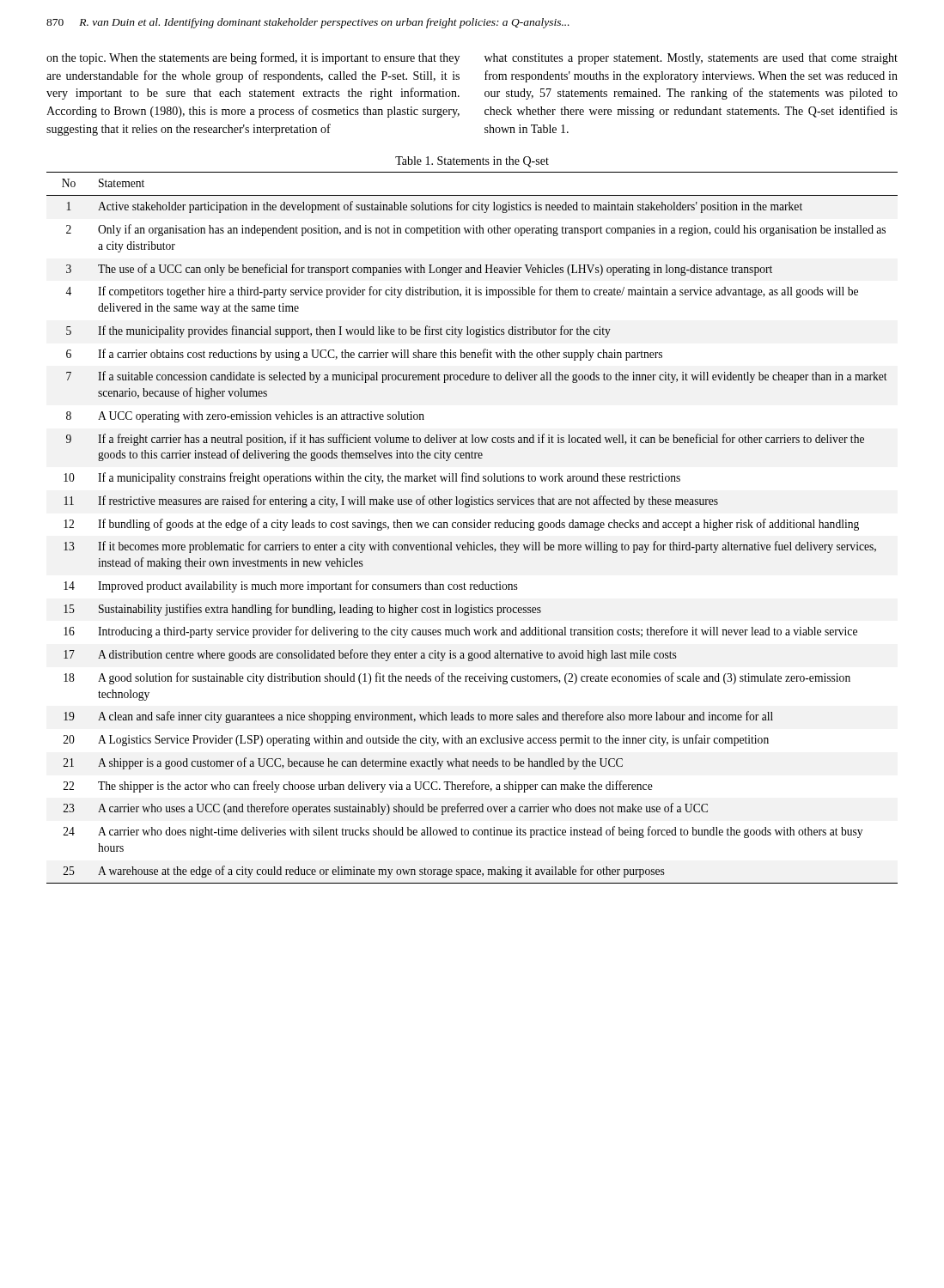
Task: Locate the caption that opens with "Table 1. Statements in the"
Action: click(x=472, y=161)
